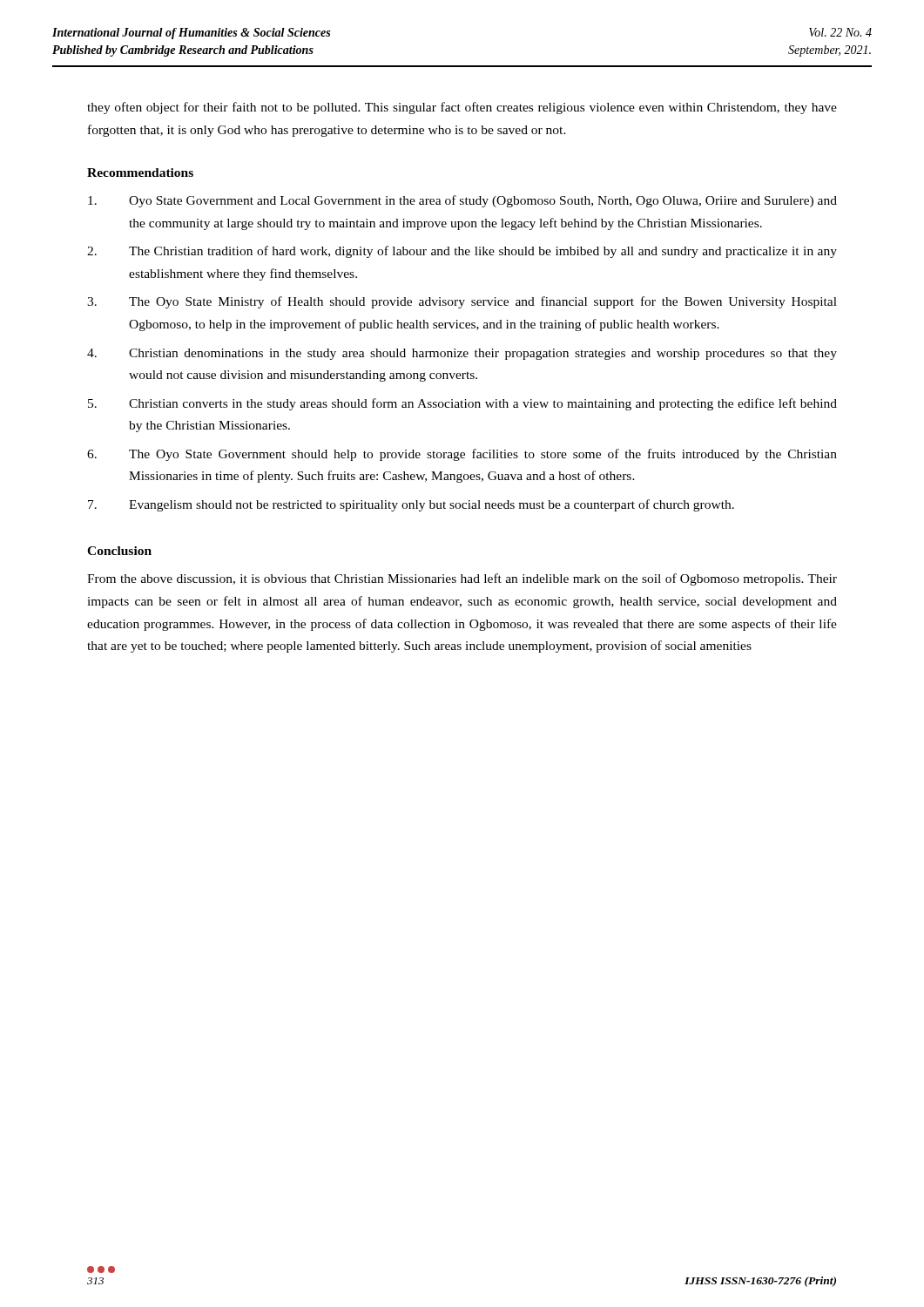
Task: Locate the block of text that opens with "they often object for their faith"
Action: (462, 118)
